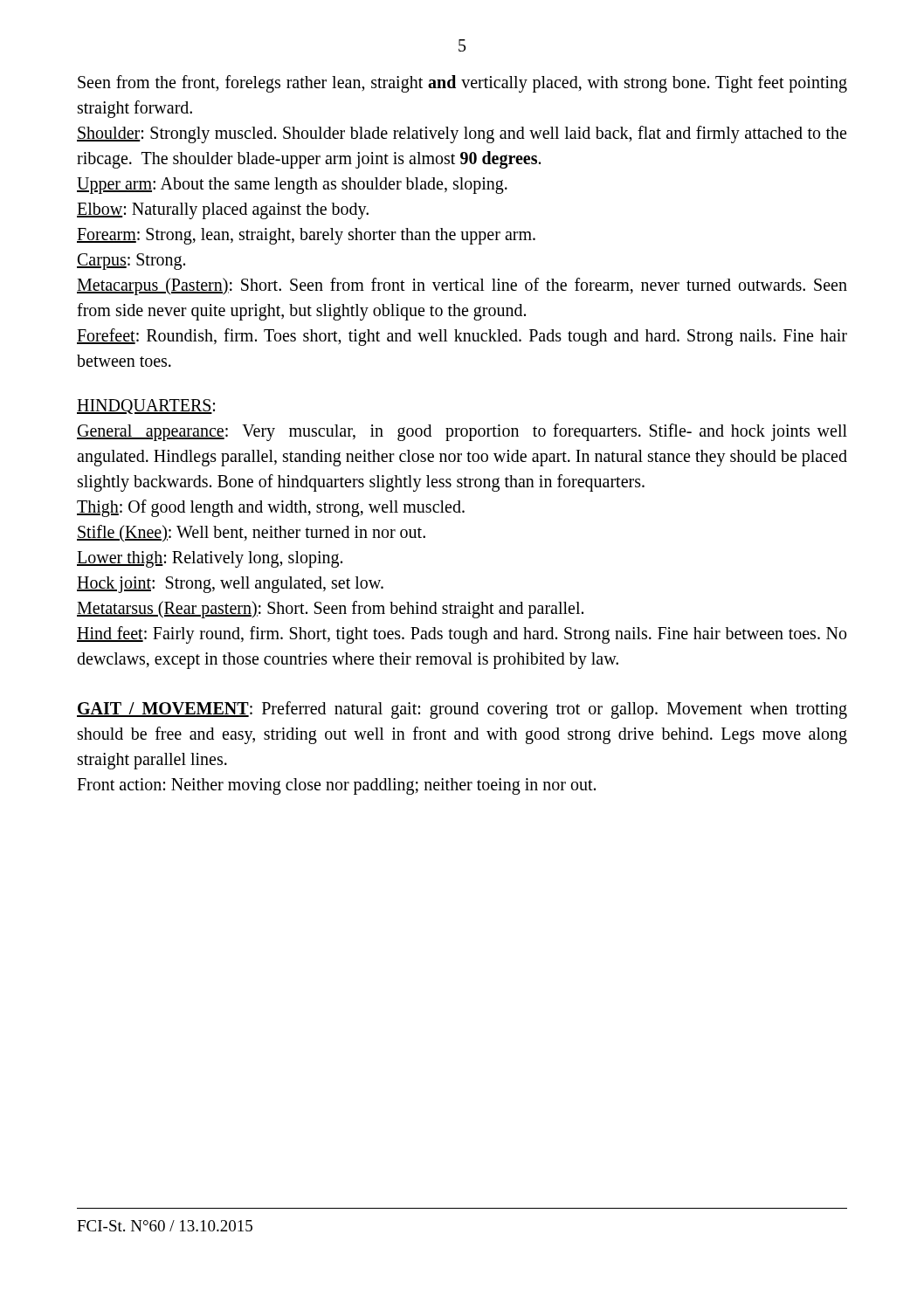The height and width of the screenshot is (1310, 924).
Task: Select the text with the text "Elbow: Naturally placed against the body."
Action: tap(223, 209)
